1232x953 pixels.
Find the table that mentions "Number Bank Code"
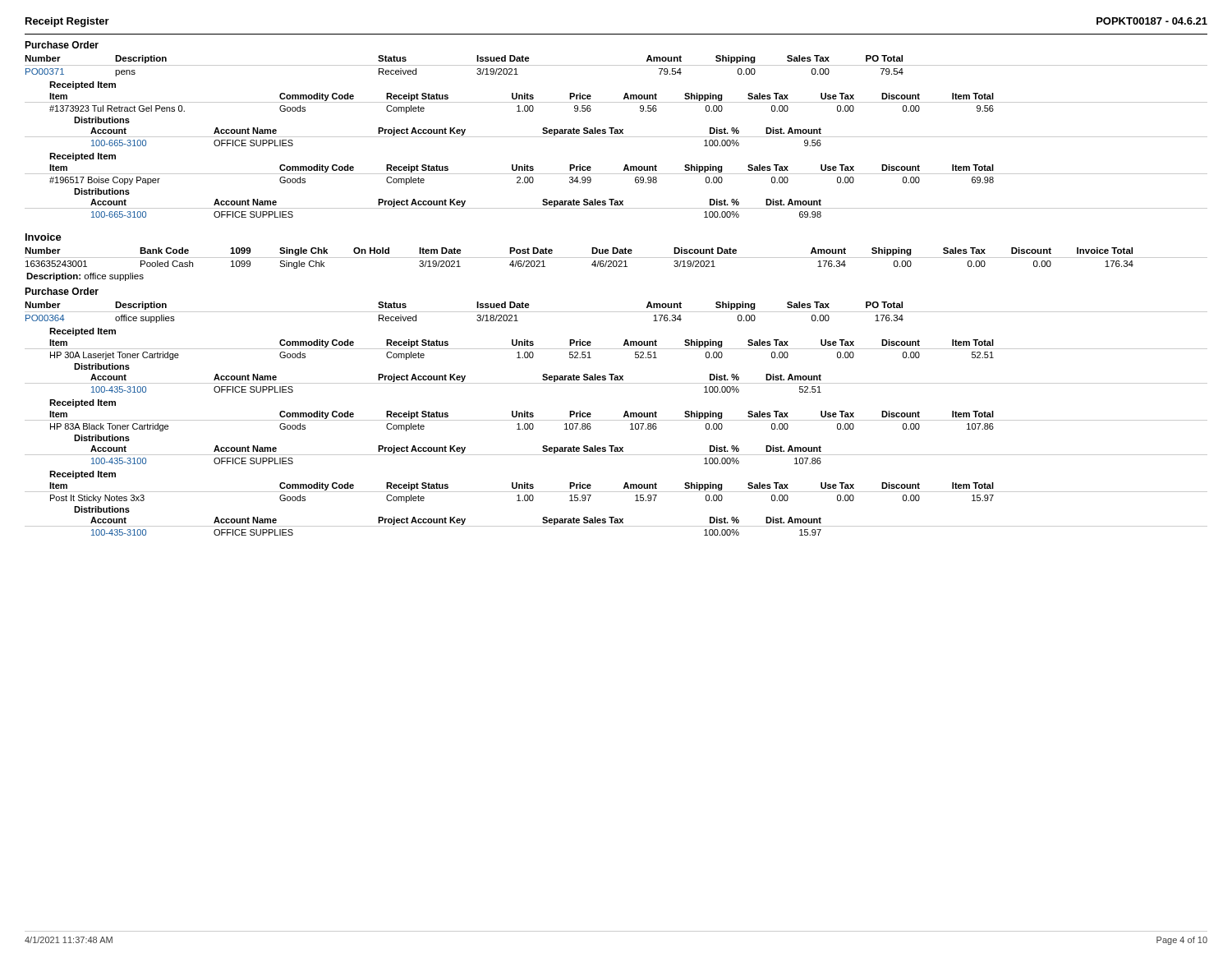[616, 257]
